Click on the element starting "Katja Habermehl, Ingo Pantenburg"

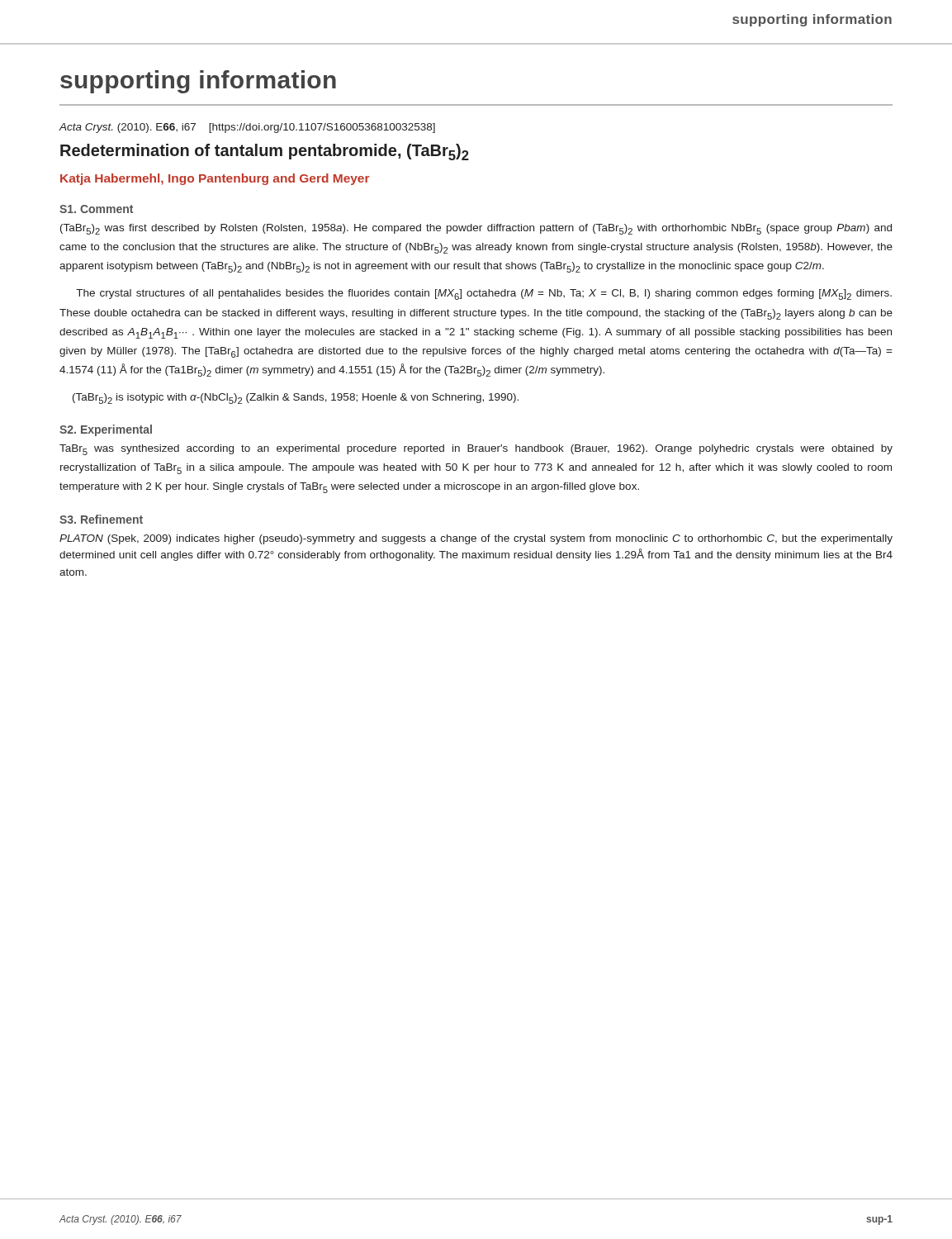point(214,178)
